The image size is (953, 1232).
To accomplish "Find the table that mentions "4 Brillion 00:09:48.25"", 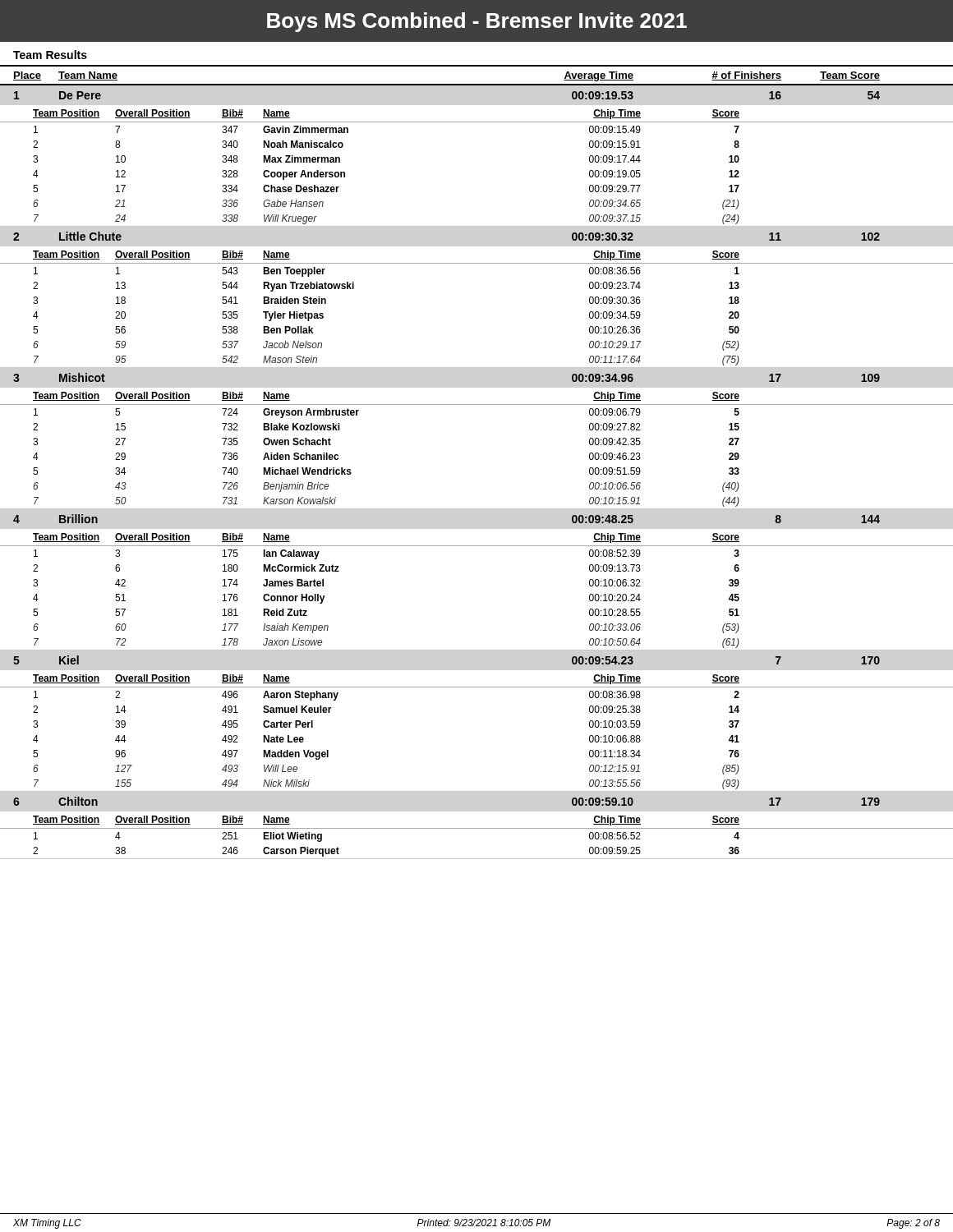I will 476,580.
